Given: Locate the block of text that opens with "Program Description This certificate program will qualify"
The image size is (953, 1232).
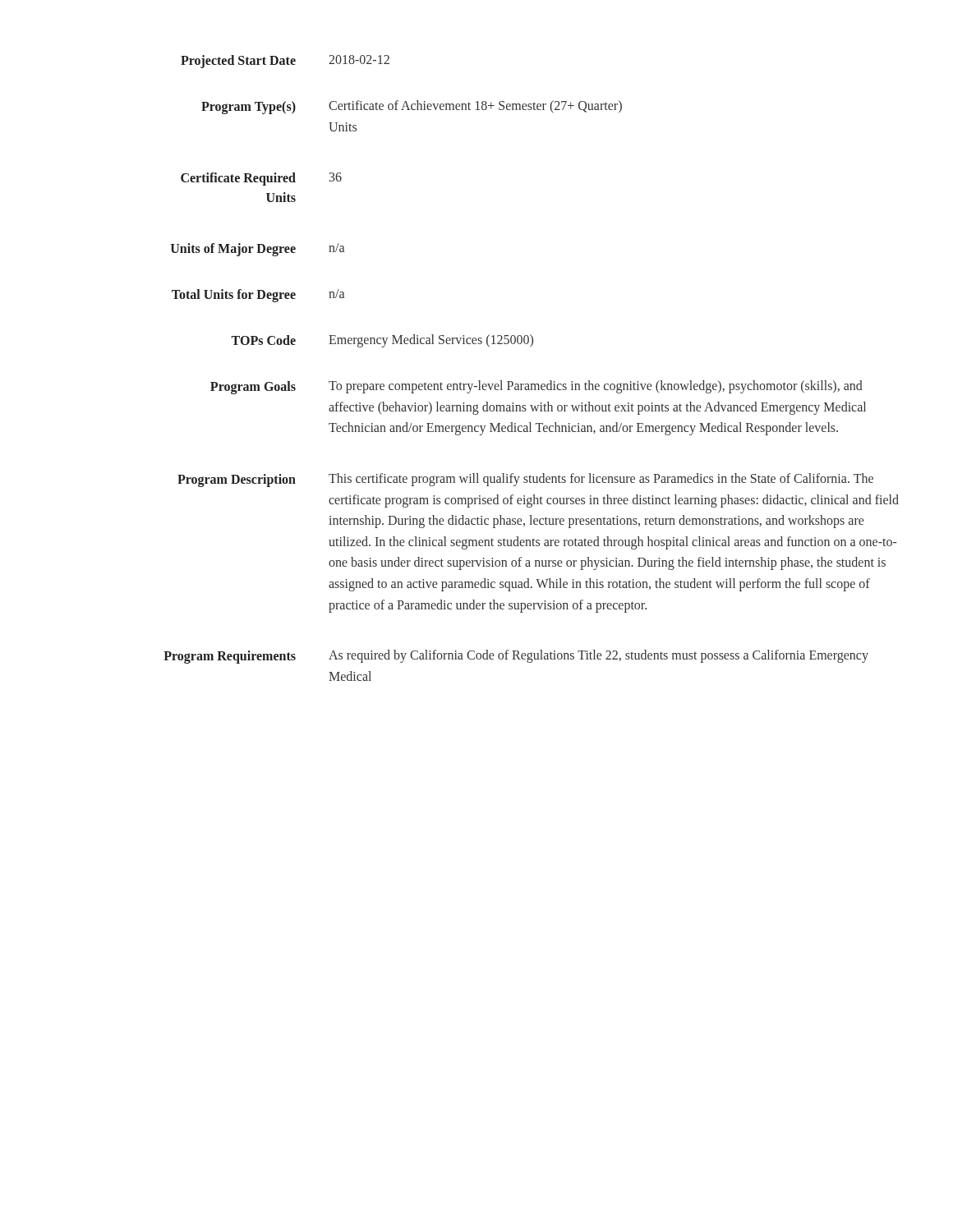Looking at the screenshot, I should pyautogui.click(x=476, y=542).
